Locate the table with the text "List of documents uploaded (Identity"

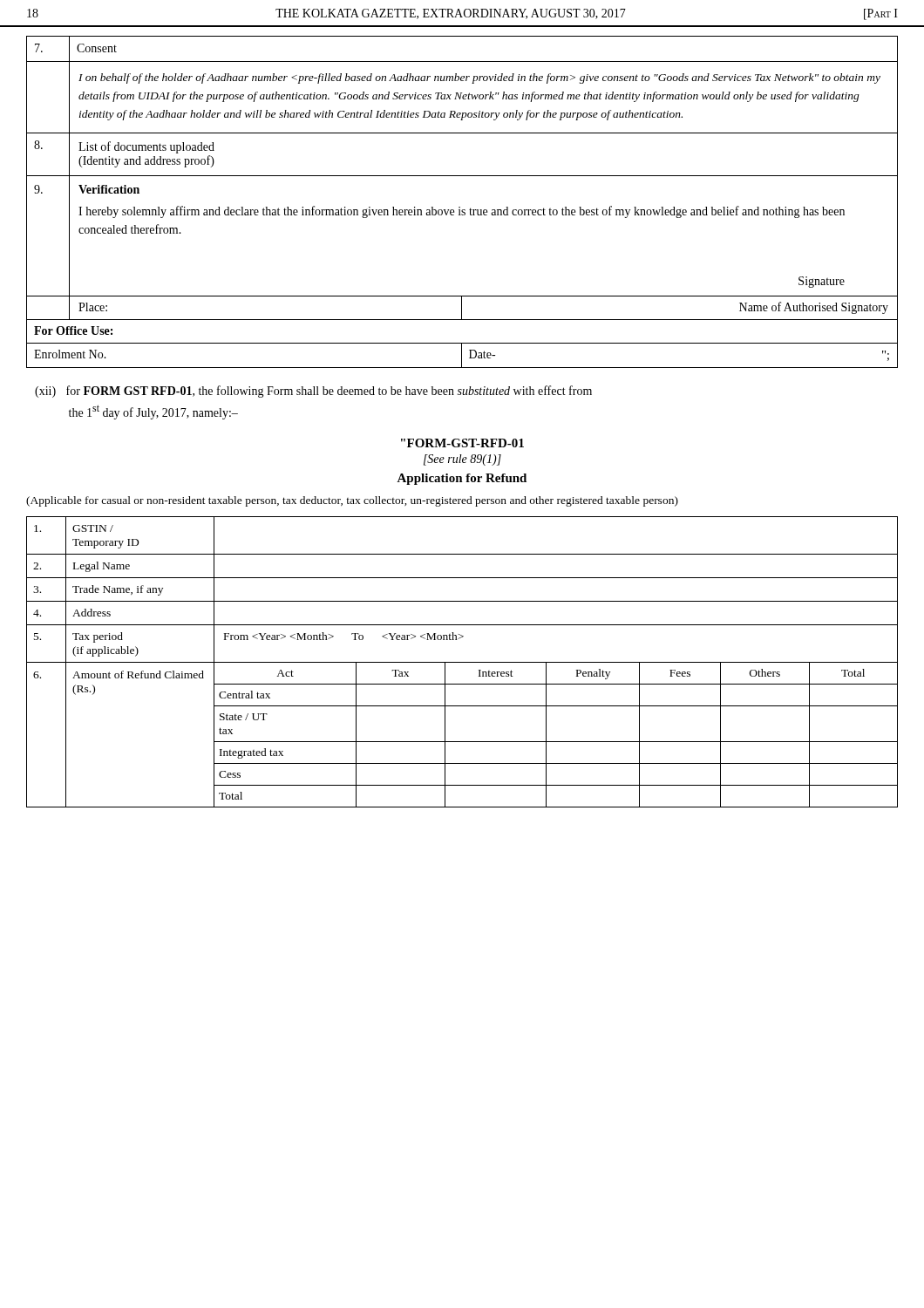click(462, 202)
